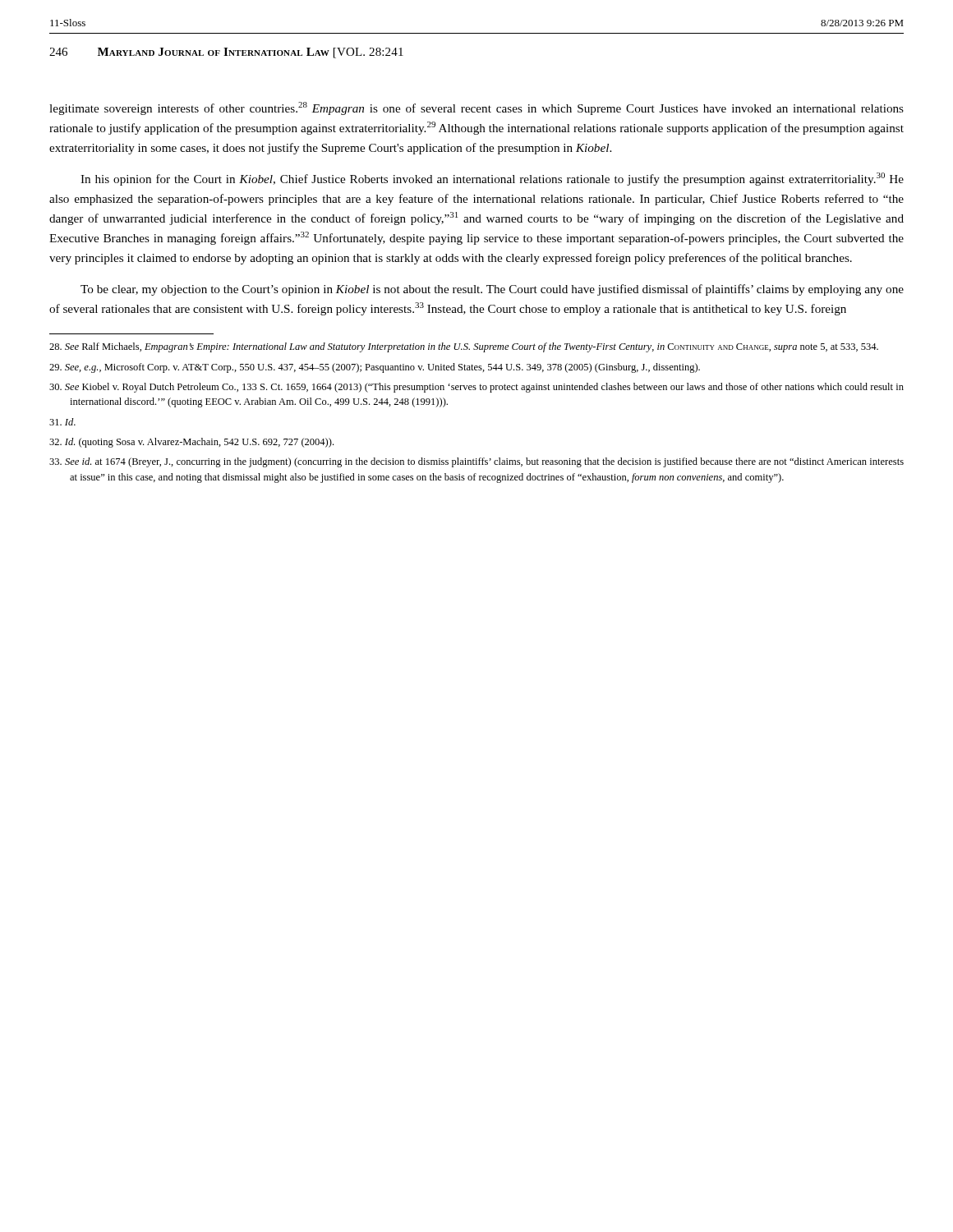Click the passage that begins "See id. at 1674 (Breyer, J., concurring"

(x=476, y=470)
